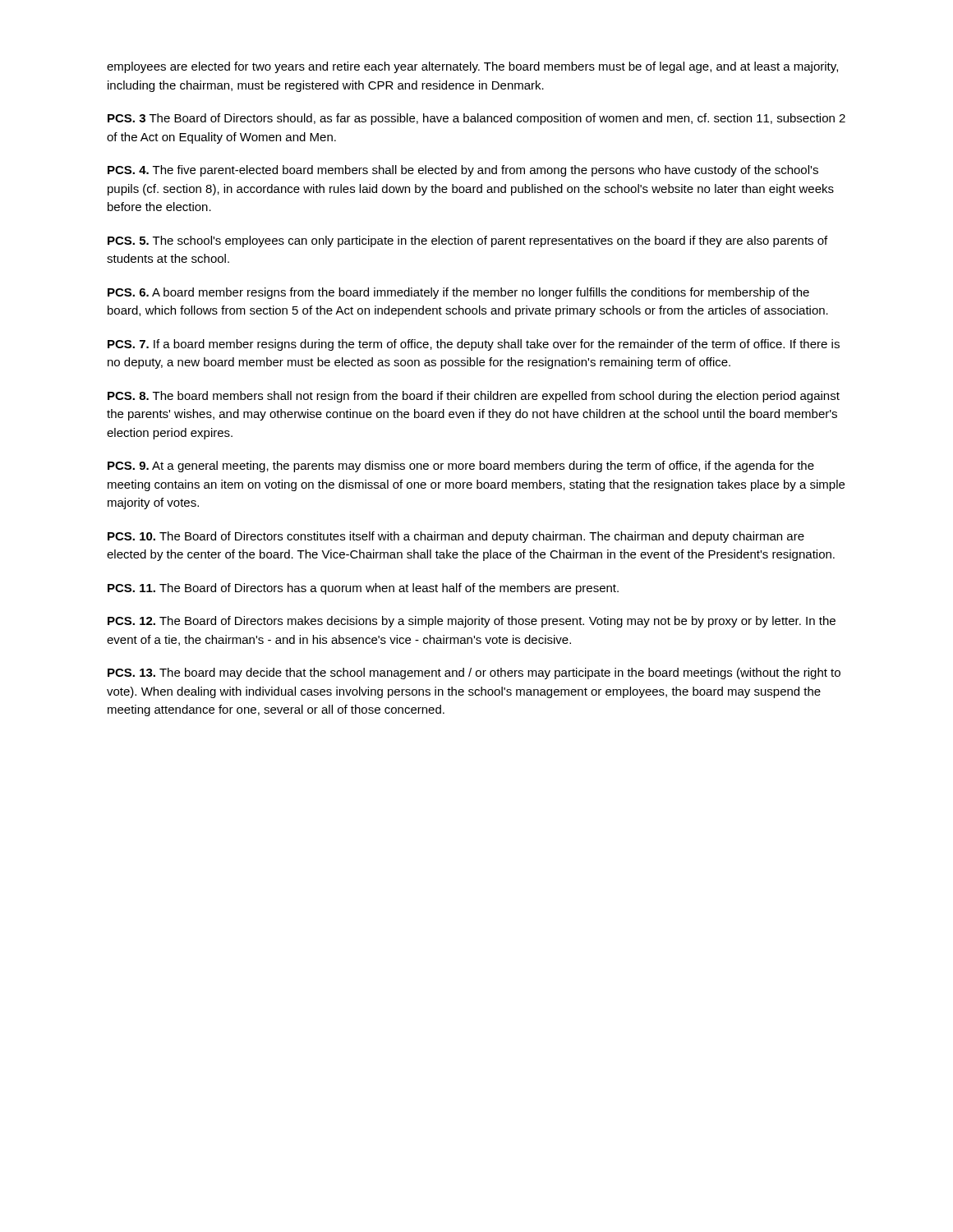Navigate to the passage starting "PCS. 13. The board may"
The height and width of the screenshot is (1232, 953).
[x=474, y=691]
